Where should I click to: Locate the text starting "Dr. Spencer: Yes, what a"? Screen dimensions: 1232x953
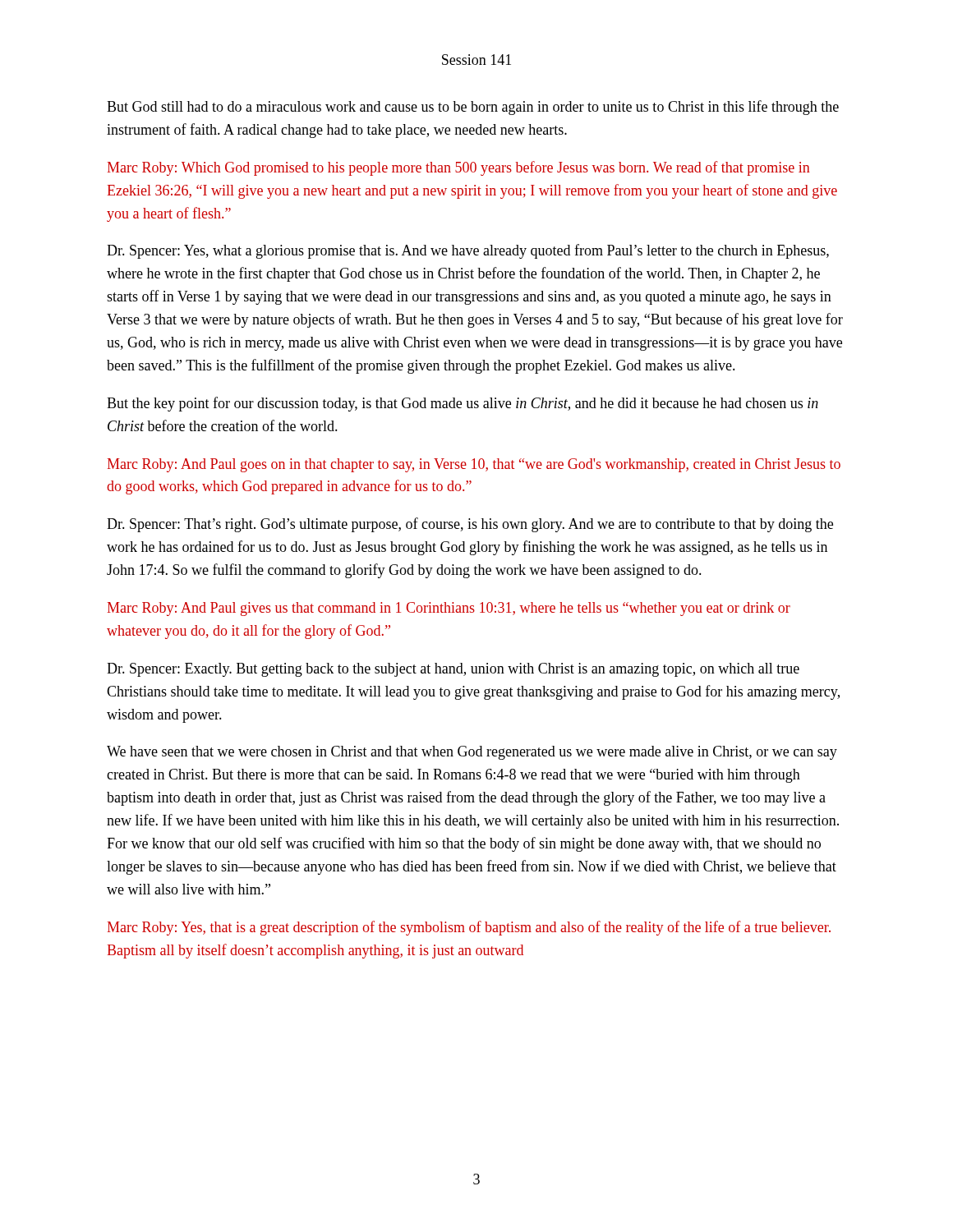[475, 308]
